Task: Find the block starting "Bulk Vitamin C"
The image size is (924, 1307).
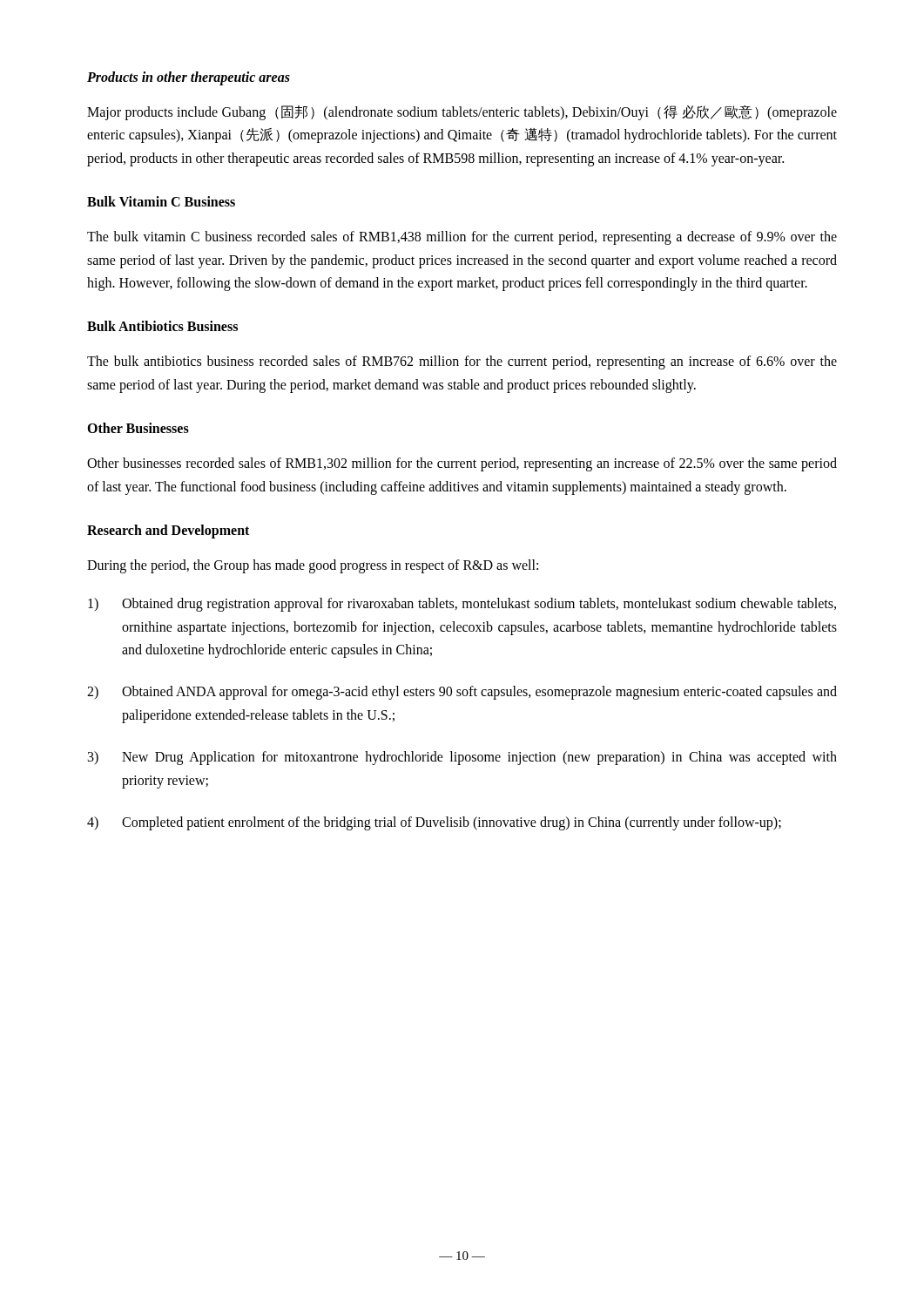Action: (x=161, y=202)
